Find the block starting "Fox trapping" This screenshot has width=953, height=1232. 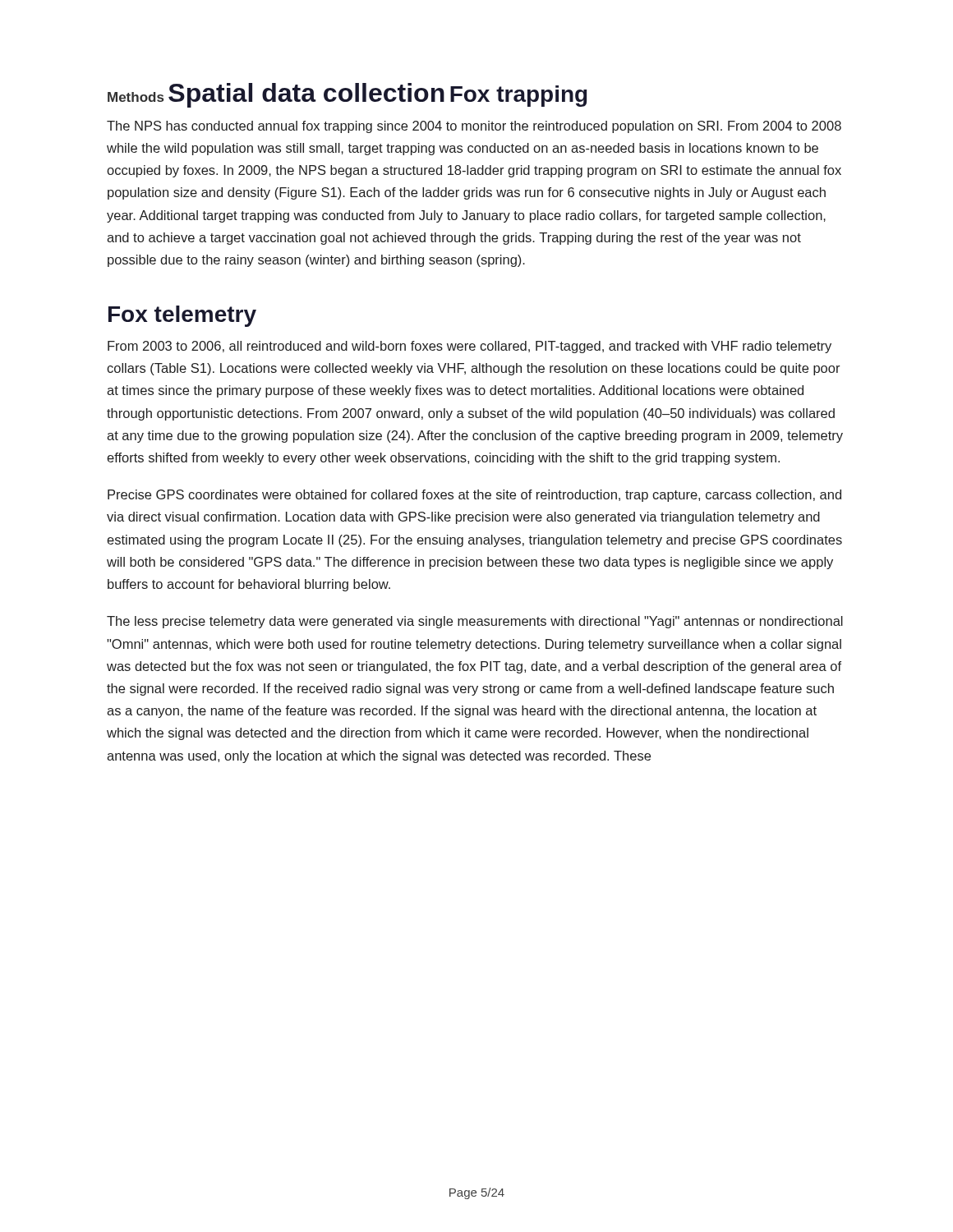pyautogui.click(x=519, y=94)
